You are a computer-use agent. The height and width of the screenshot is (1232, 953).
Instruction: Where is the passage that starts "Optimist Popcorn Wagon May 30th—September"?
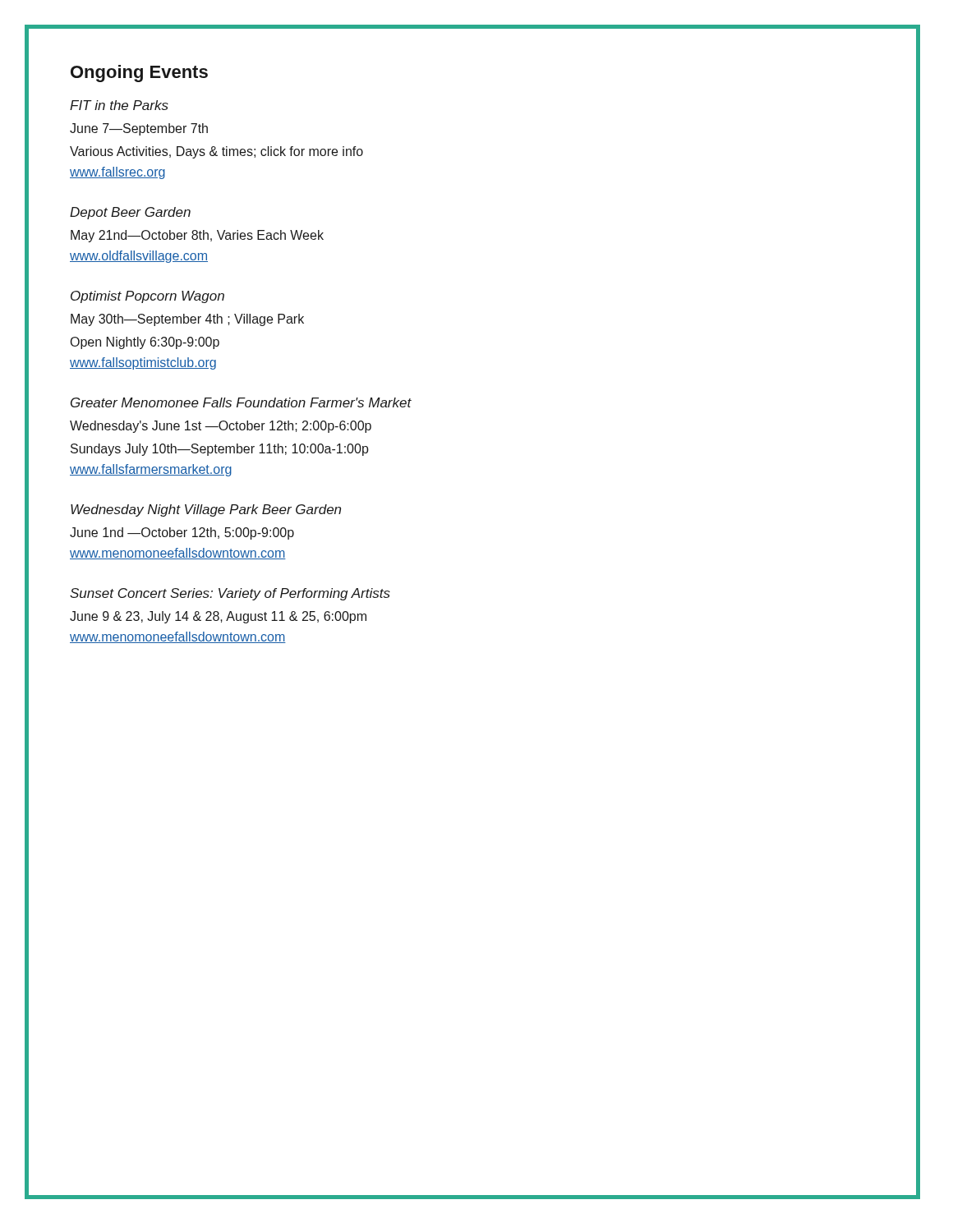[x=147, y=297]
